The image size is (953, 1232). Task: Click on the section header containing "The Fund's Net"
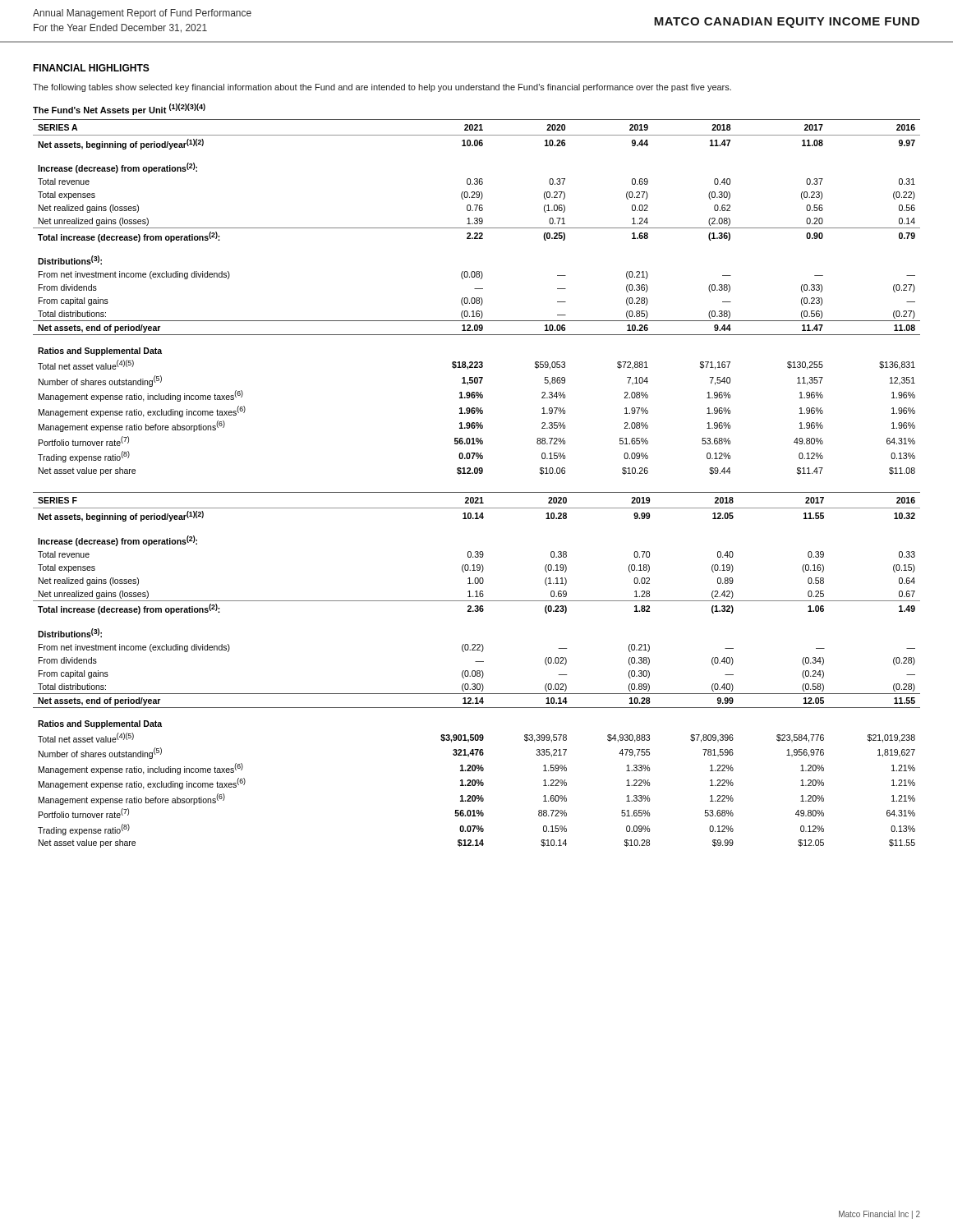point(119,108)
